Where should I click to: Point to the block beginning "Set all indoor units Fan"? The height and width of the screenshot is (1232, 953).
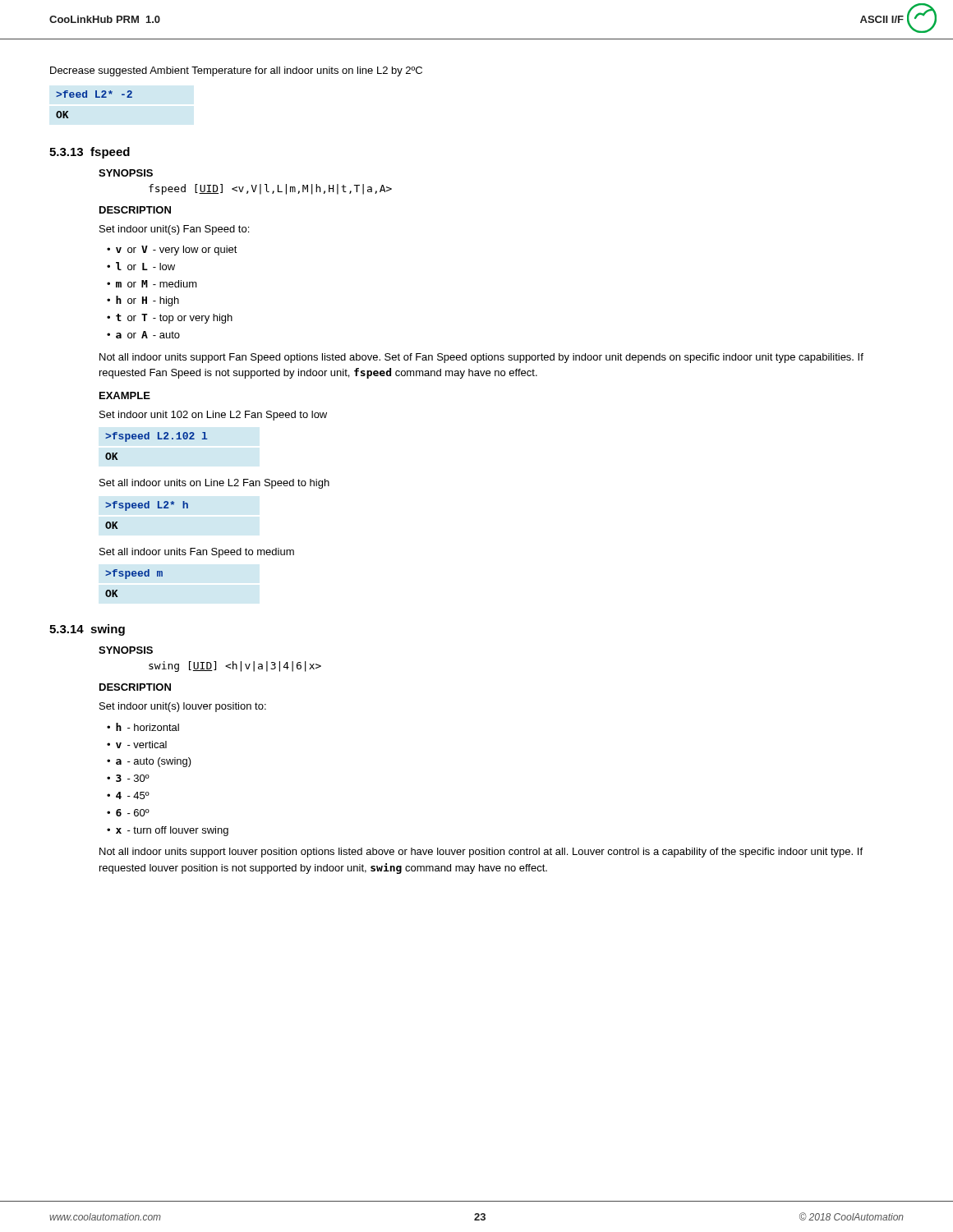coord(197,551)
